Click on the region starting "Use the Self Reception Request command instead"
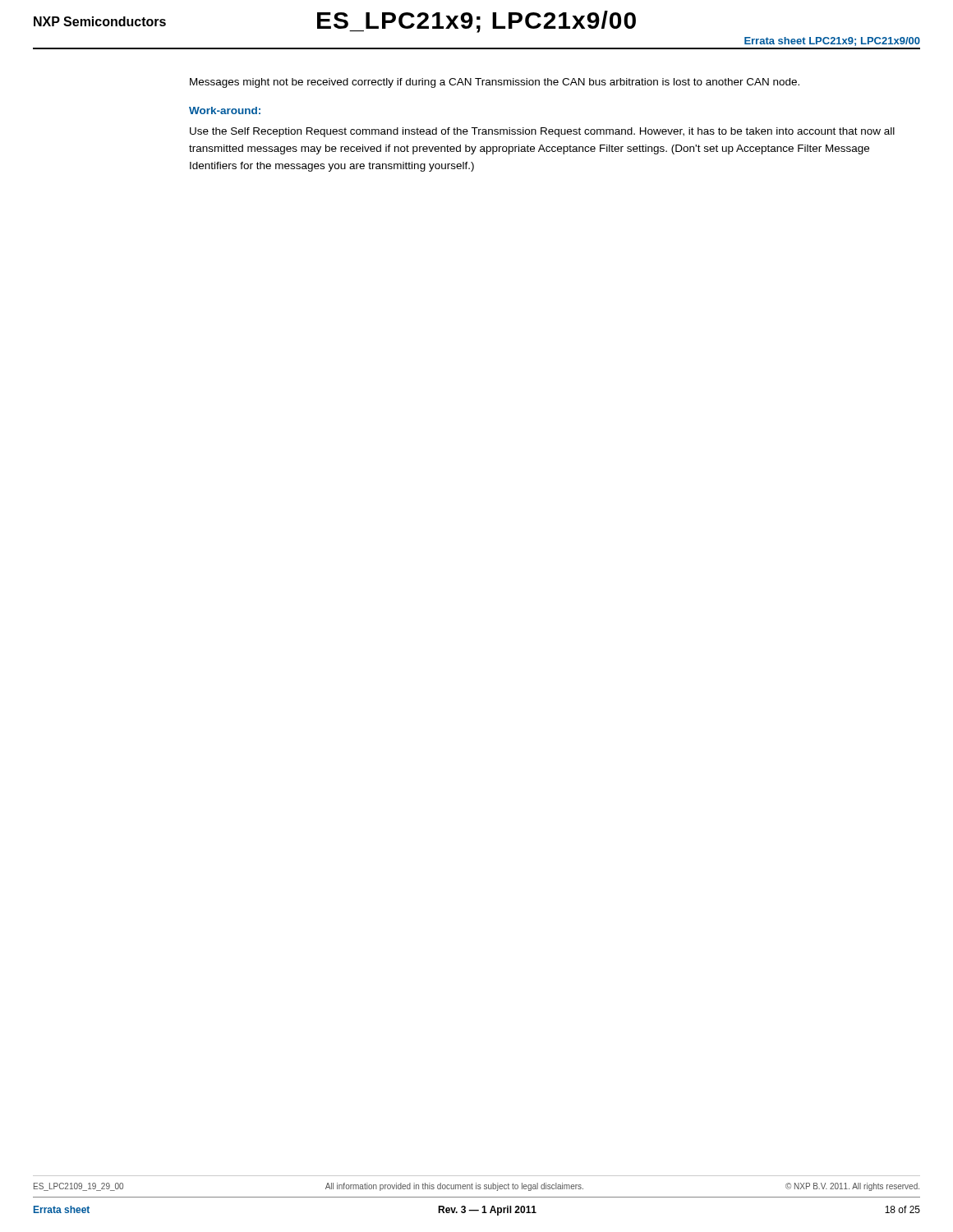The height and width of the screenshot is (1232, 953). pos(542,148)
